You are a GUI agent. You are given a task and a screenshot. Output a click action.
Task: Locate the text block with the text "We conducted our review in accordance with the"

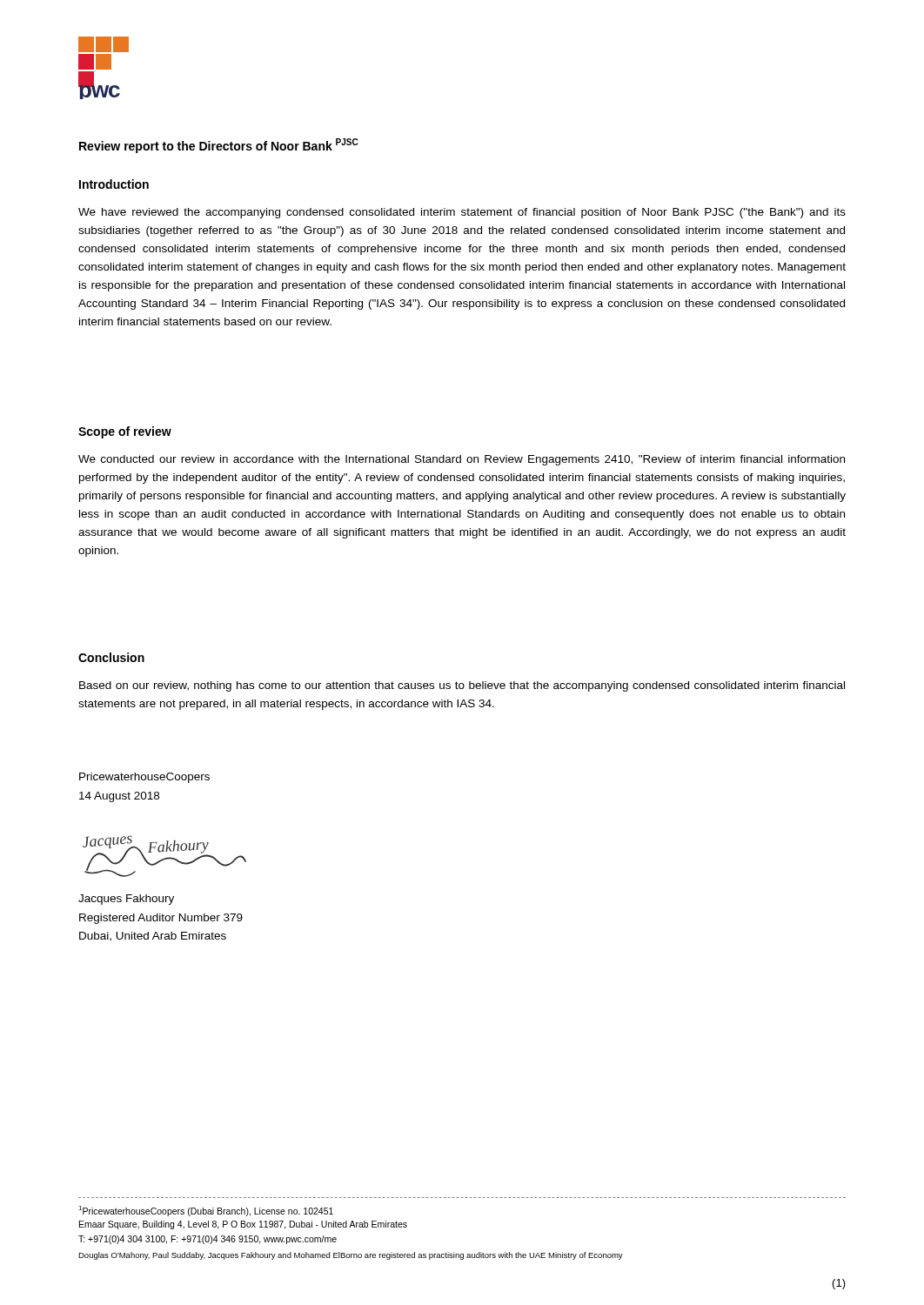coord(462,504)
